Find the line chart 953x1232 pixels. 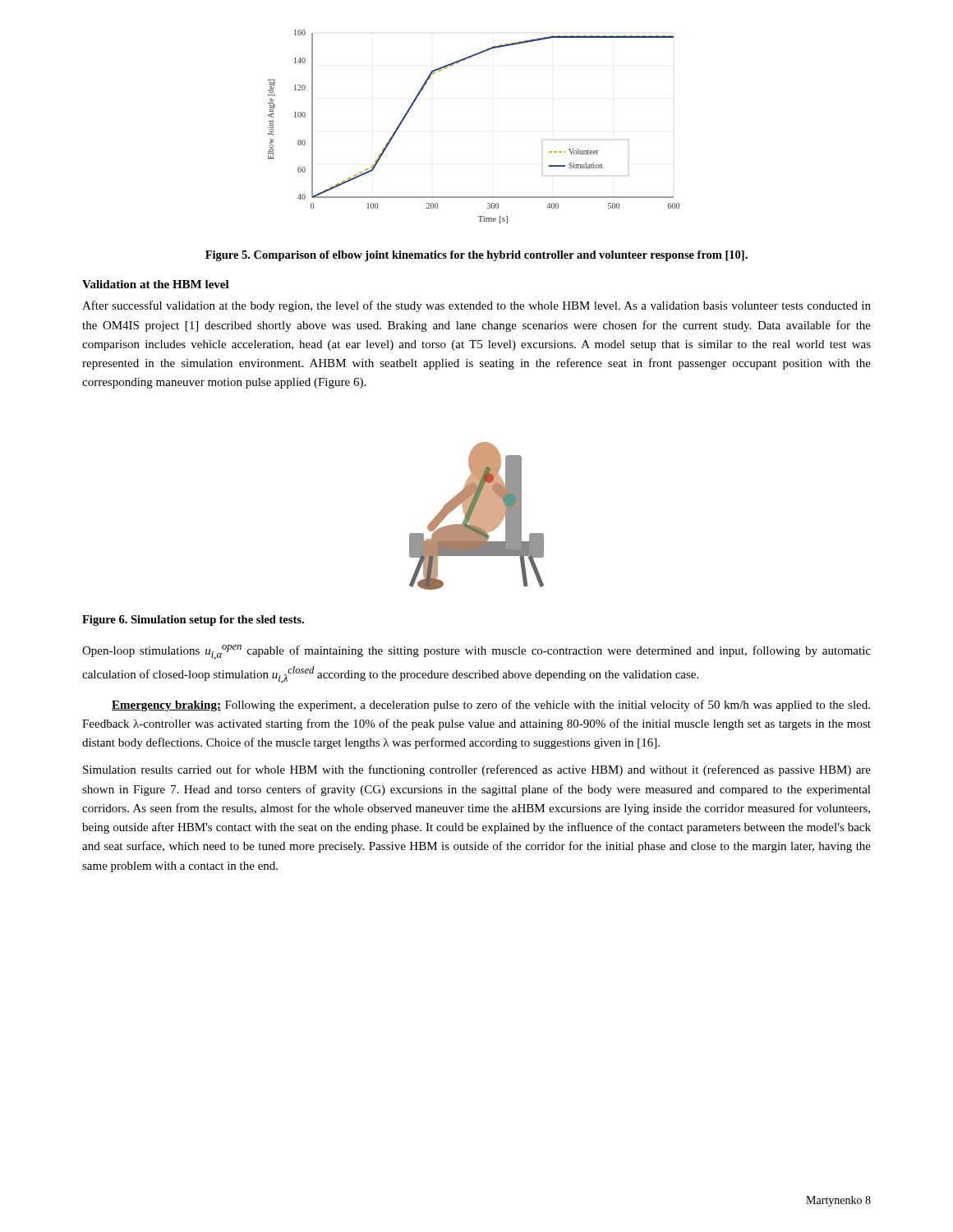tap(476, 131)
